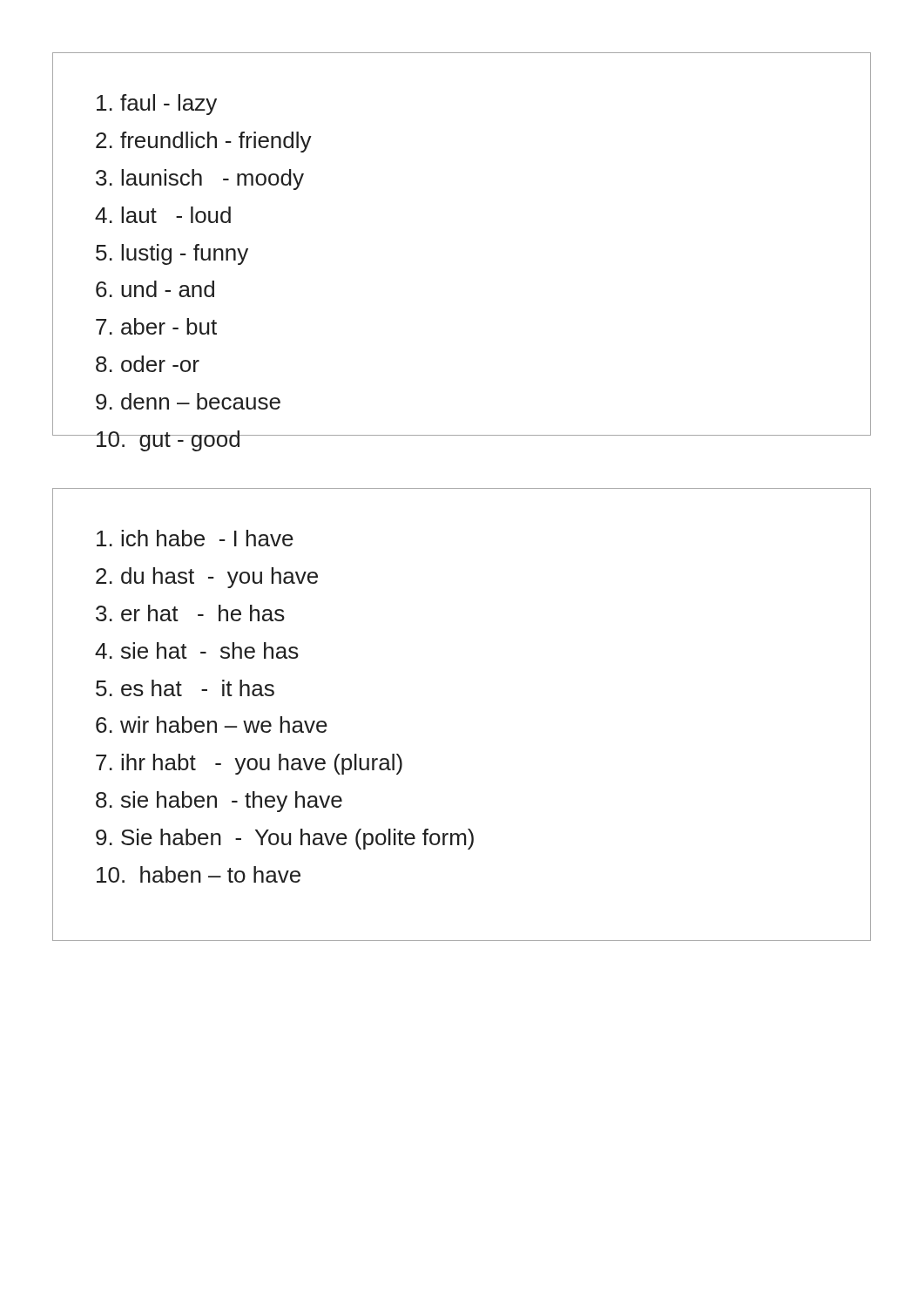Locate the block of text that opens with "5. lustig -"
Image resolution: width=924 pixels, height=1307 pixels.
[x=172, y=252]
